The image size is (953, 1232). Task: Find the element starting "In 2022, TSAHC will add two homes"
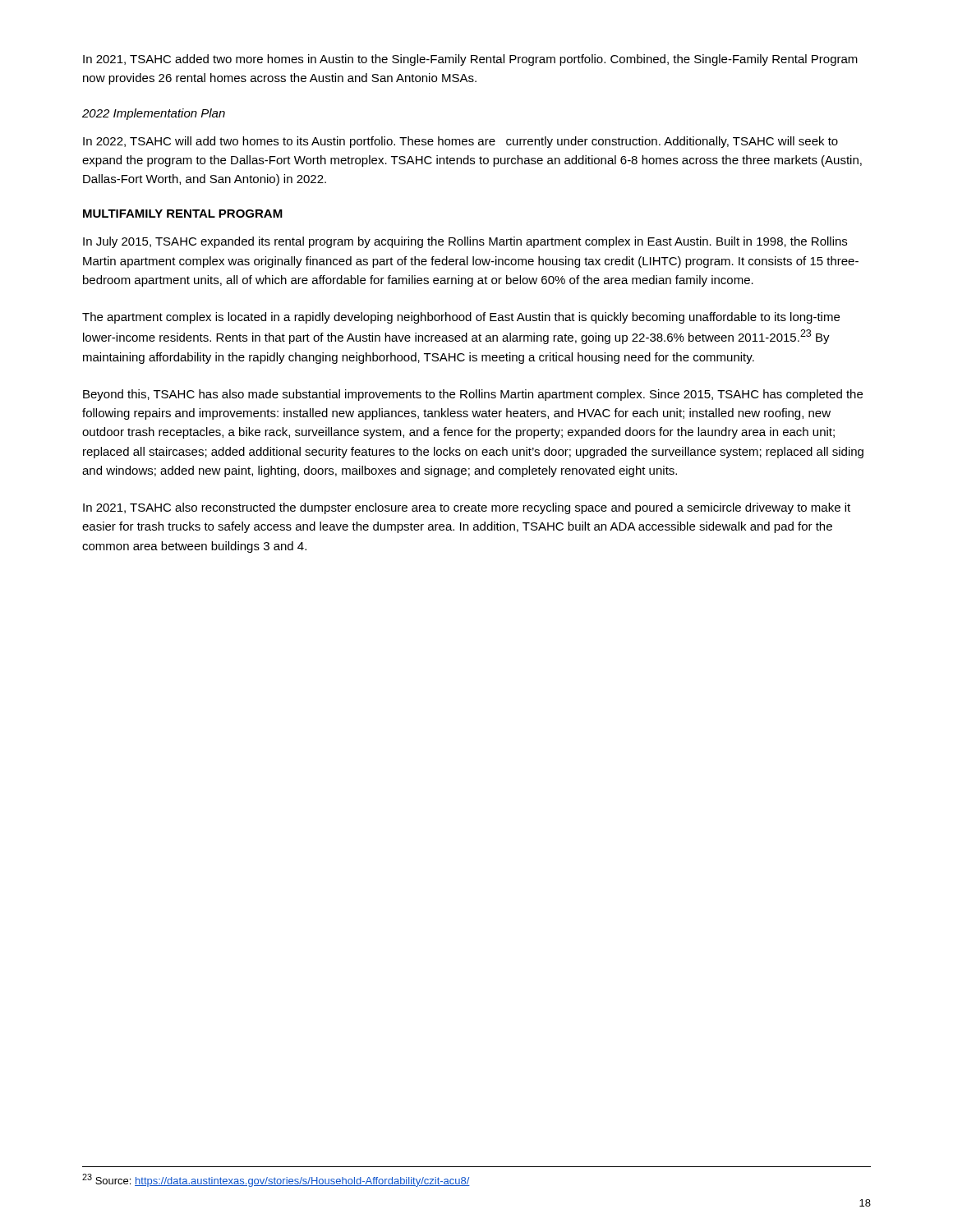472,160
